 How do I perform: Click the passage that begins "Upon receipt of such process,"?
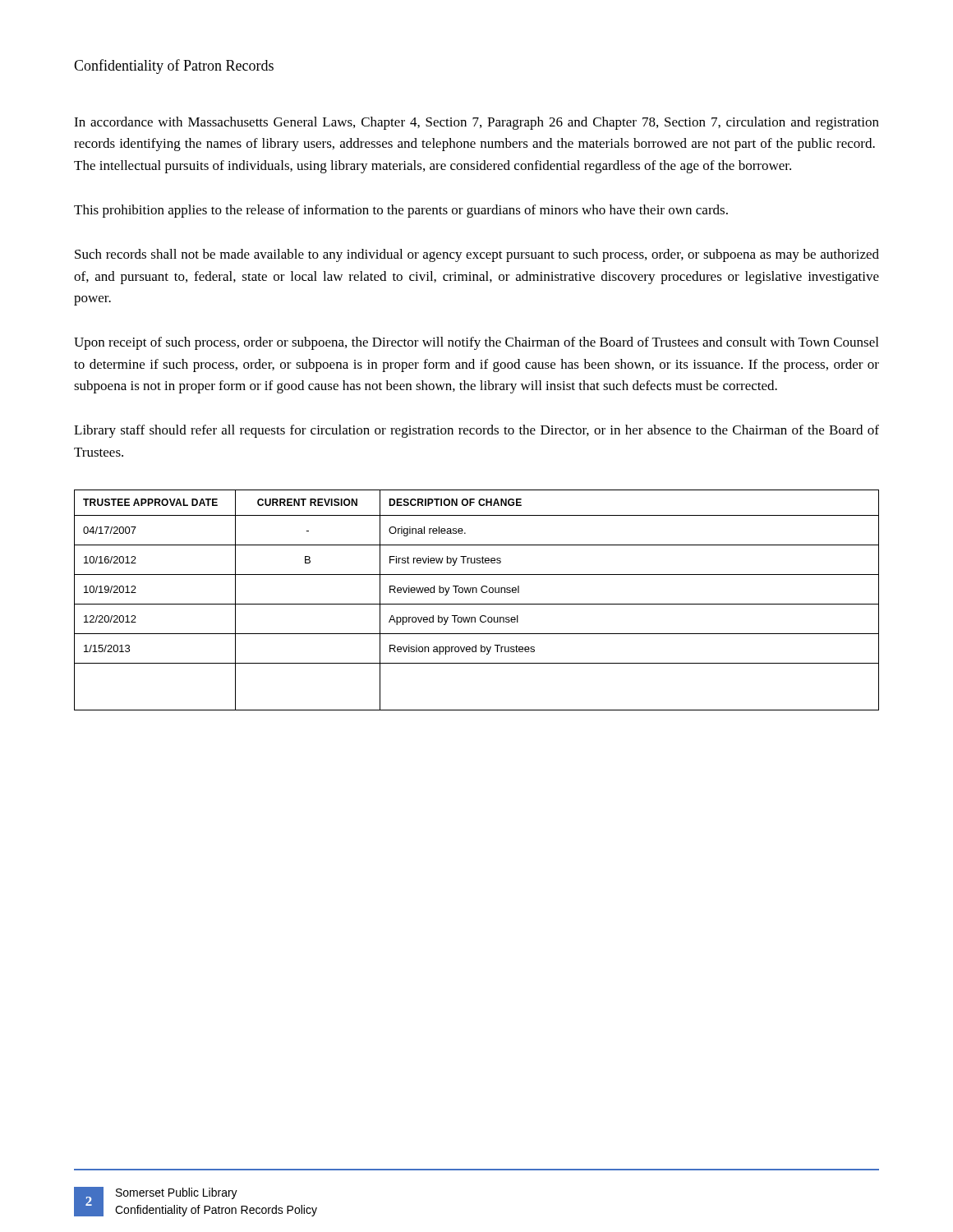(476, 364)
